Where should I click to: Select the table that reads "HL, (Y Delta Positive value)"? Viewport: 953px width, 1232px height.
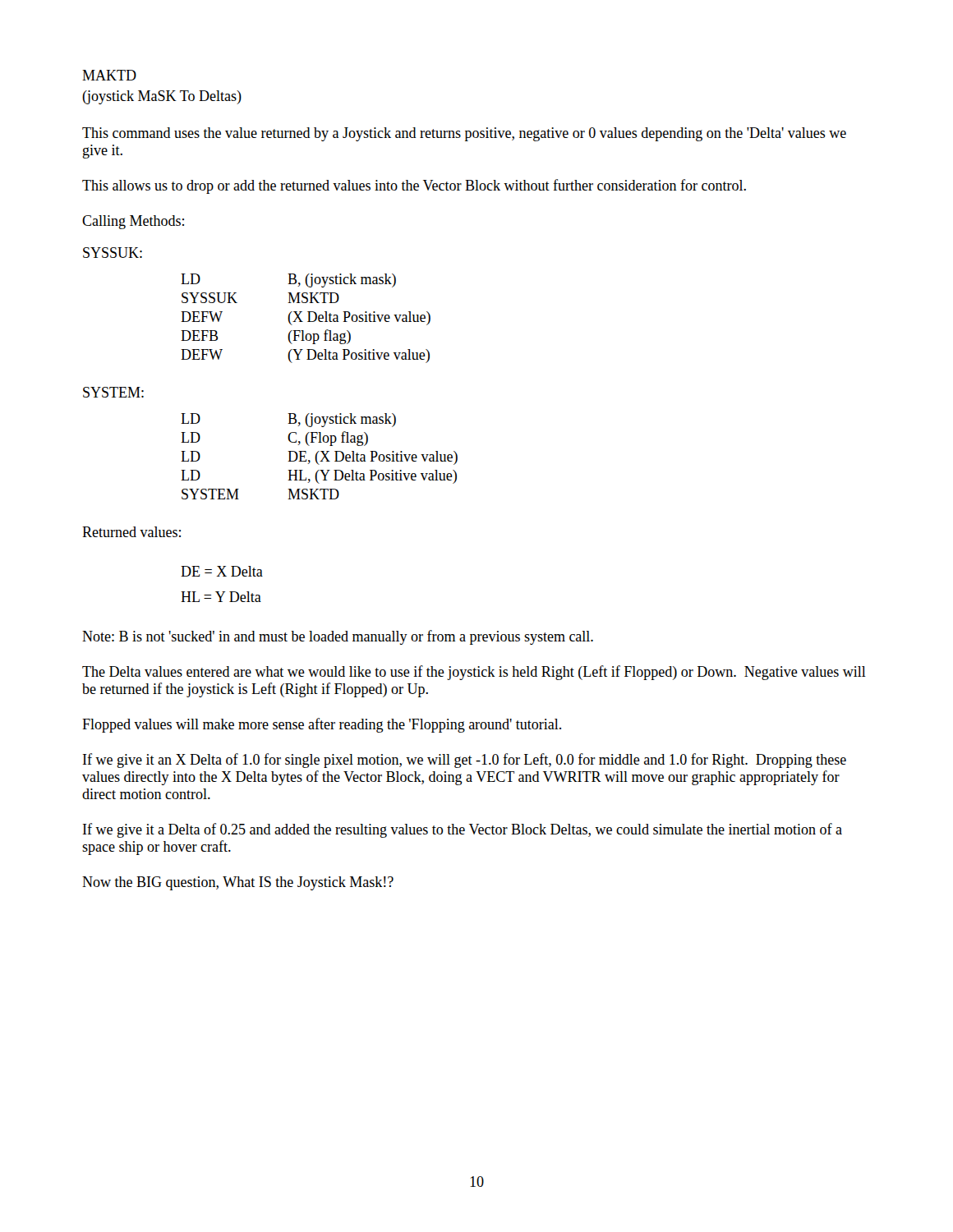476,457
